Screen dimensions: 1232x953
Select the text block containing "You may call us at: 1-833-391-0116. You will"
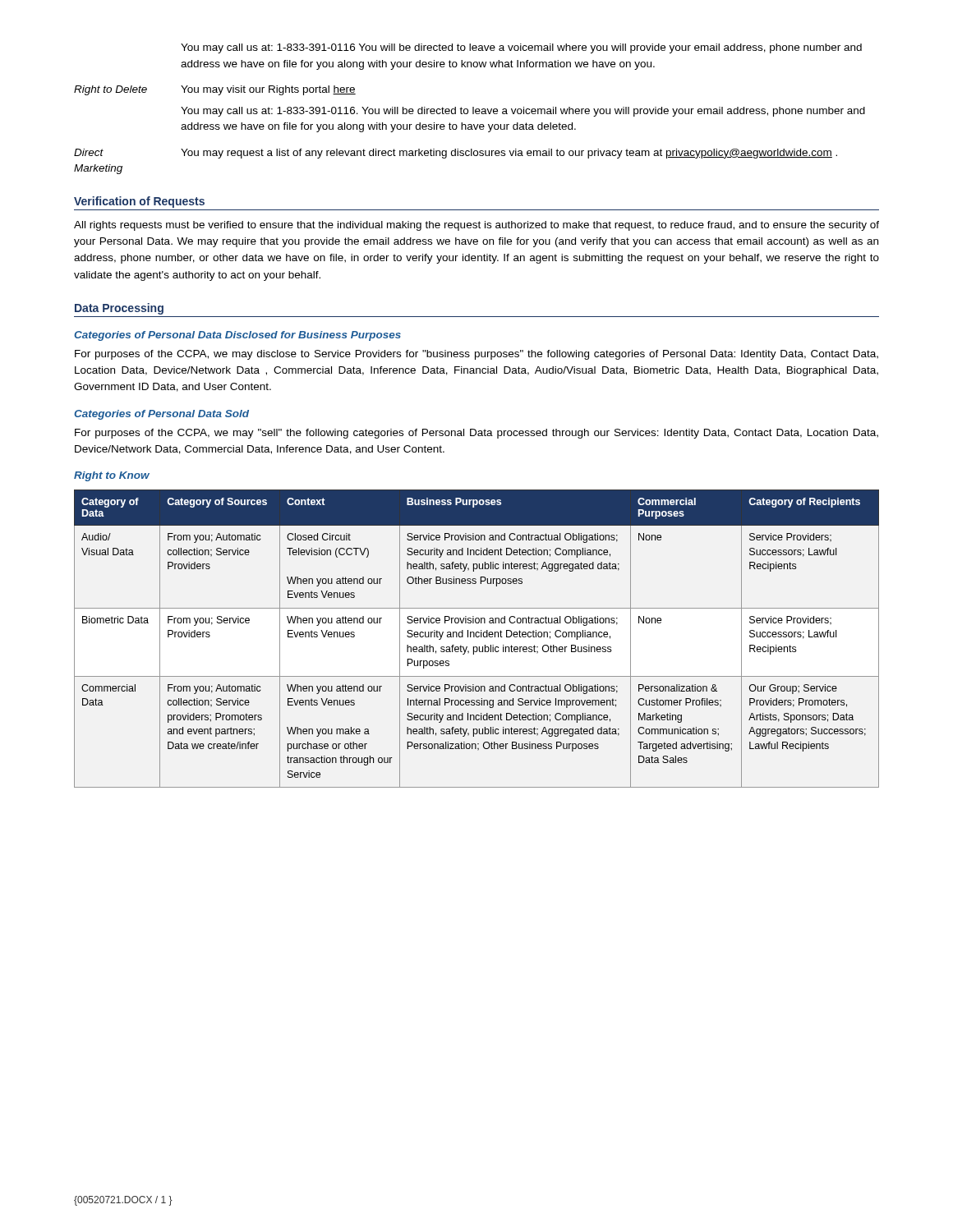(x=523, y=118)
